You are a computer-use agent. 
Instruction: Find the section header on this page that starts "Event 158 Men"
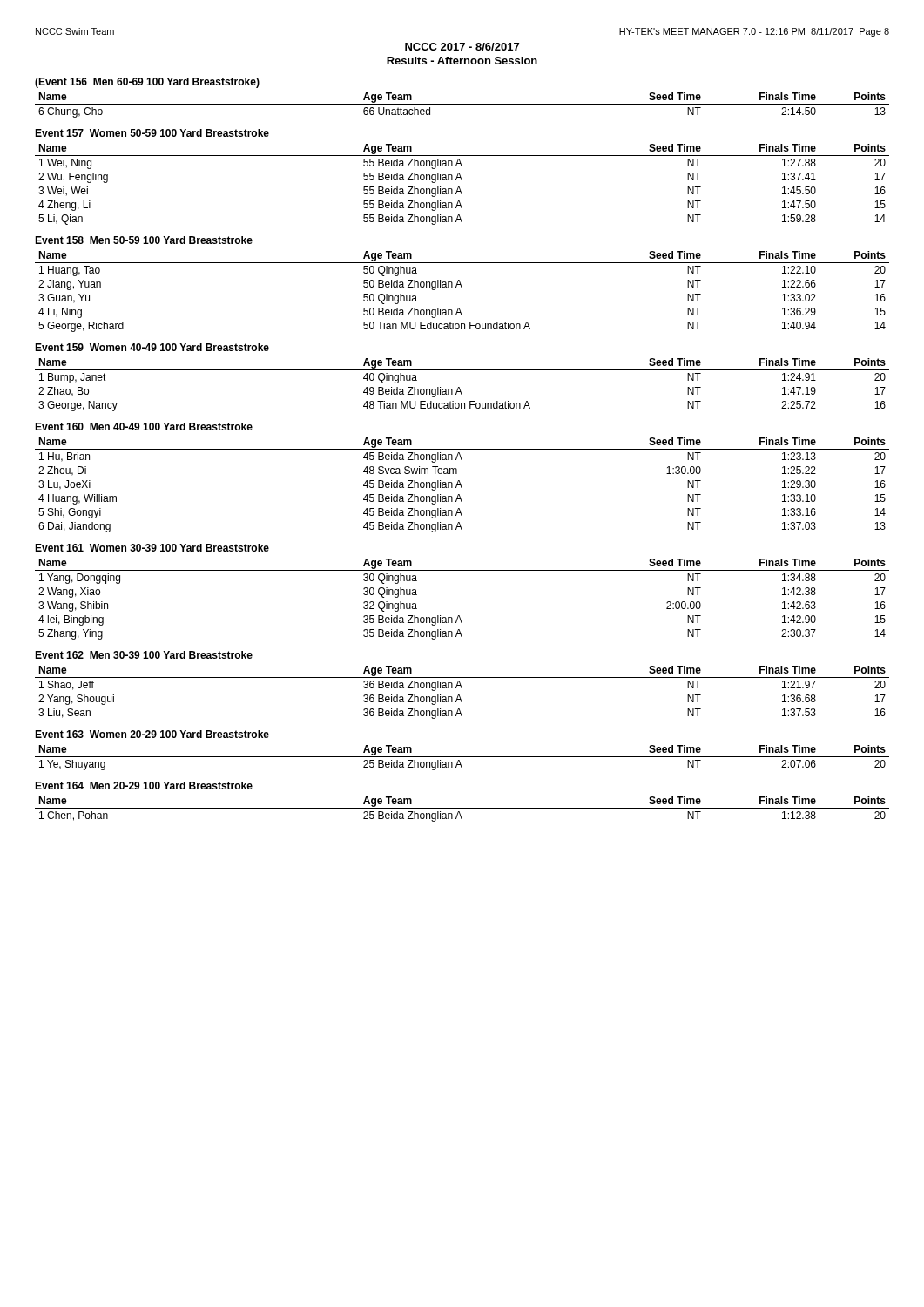click(x=144, y=240)
